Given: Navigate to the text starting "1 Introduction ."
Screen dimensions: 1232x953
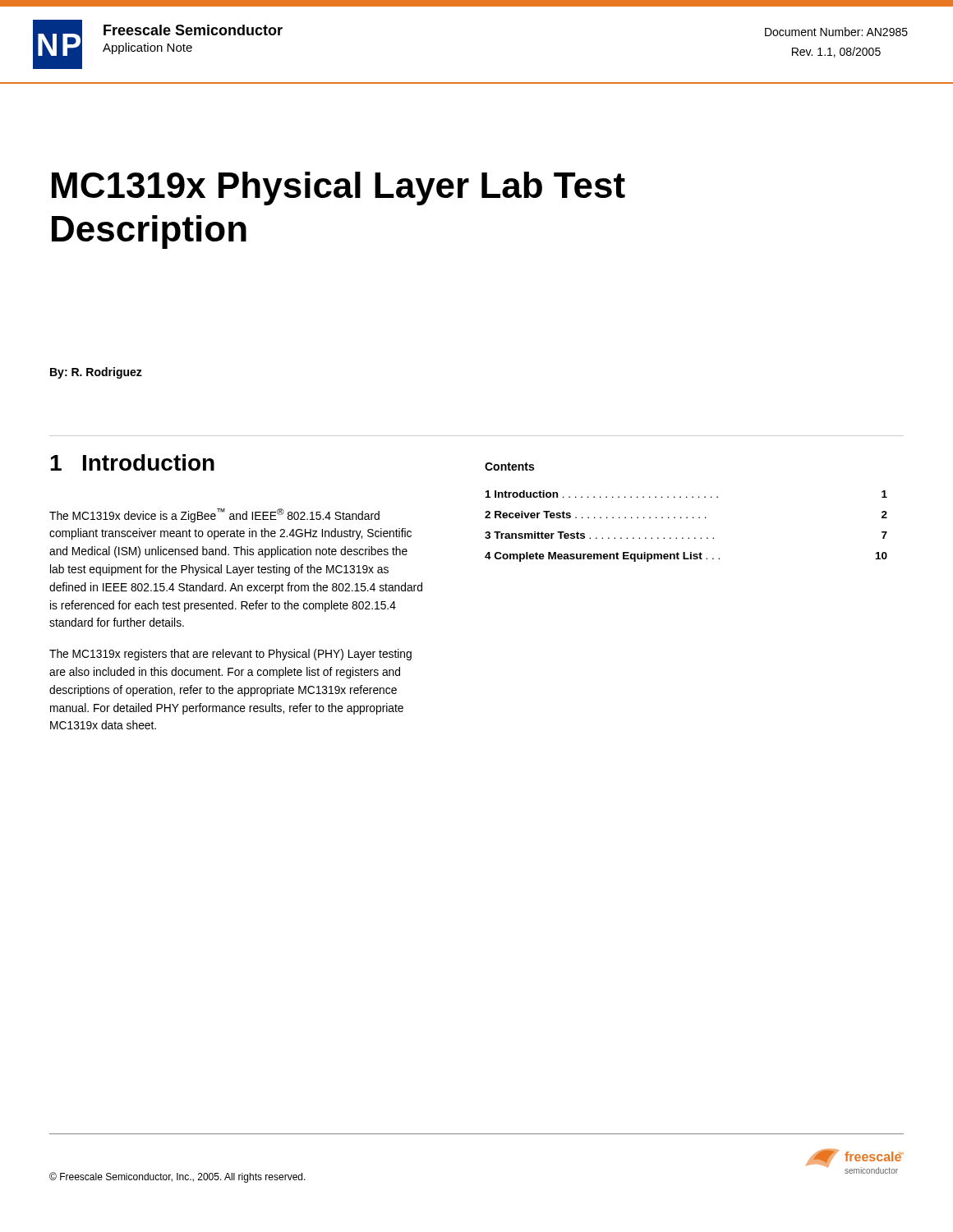Looking at the screenshot, I should tap(686, 495).
